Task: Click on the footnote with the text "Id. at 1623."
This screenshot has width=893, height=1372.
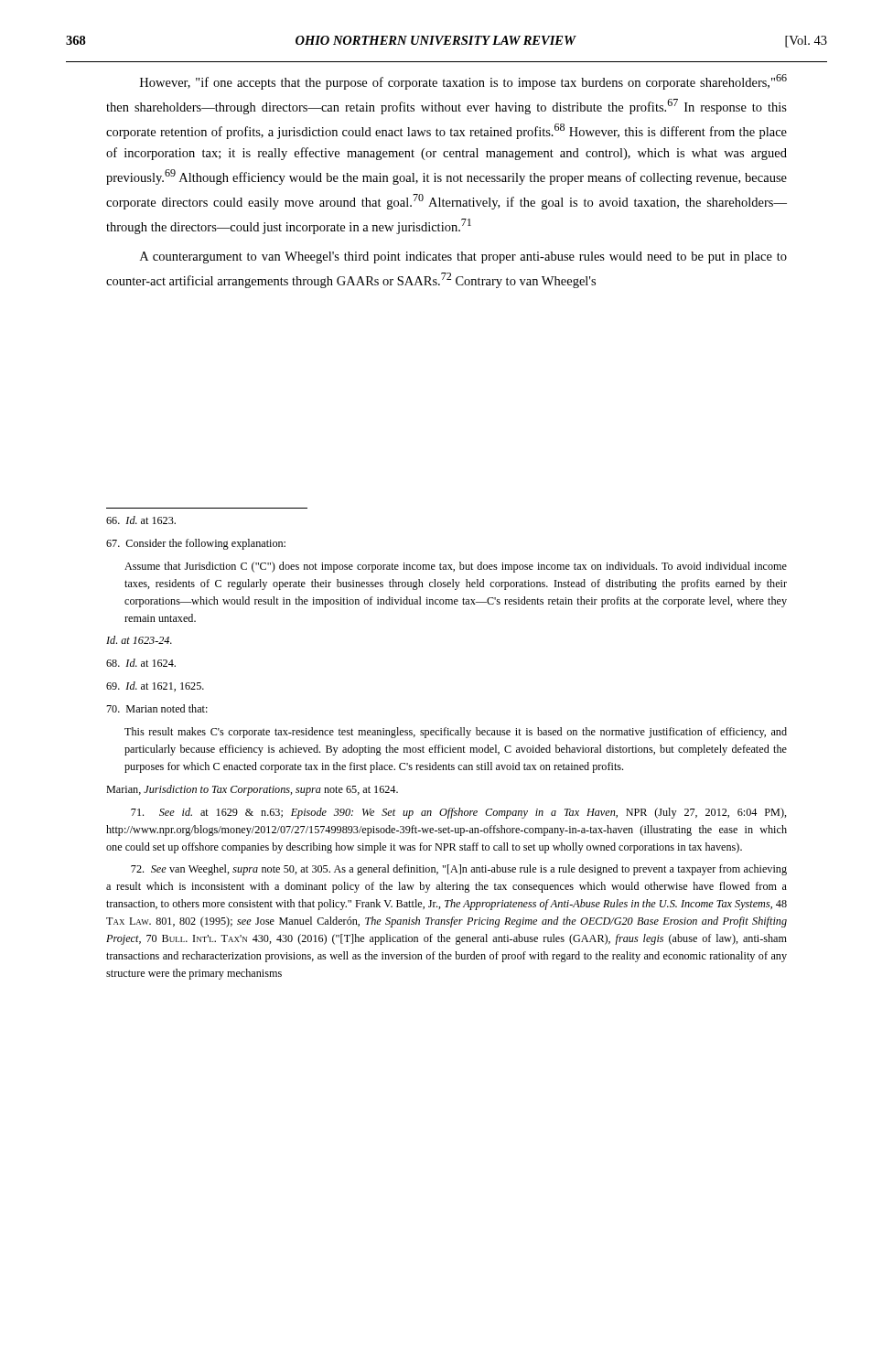Action: pos(446,747)
